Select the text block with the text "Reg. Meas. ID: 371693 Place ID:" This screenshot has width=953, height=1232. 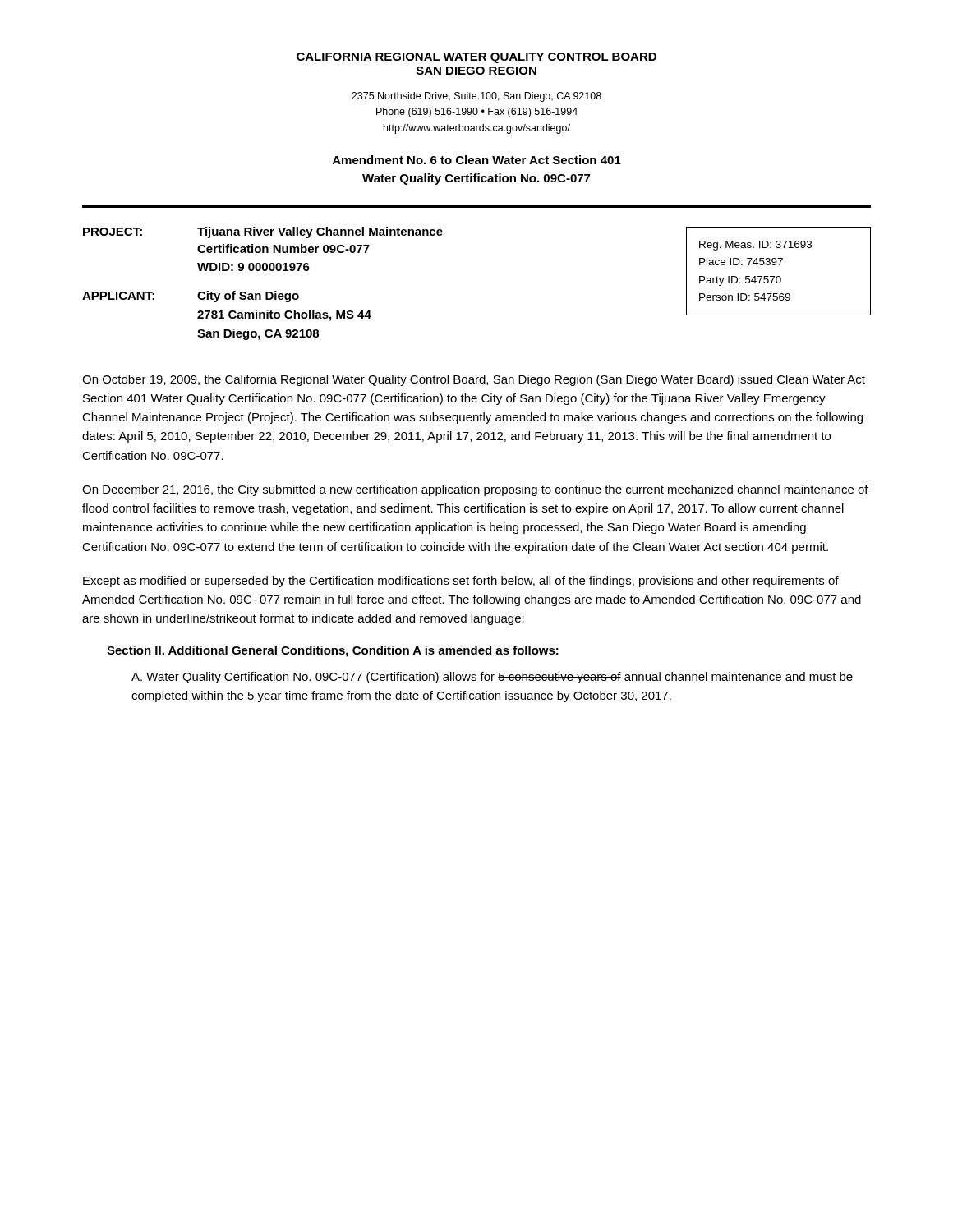(755, 271)
